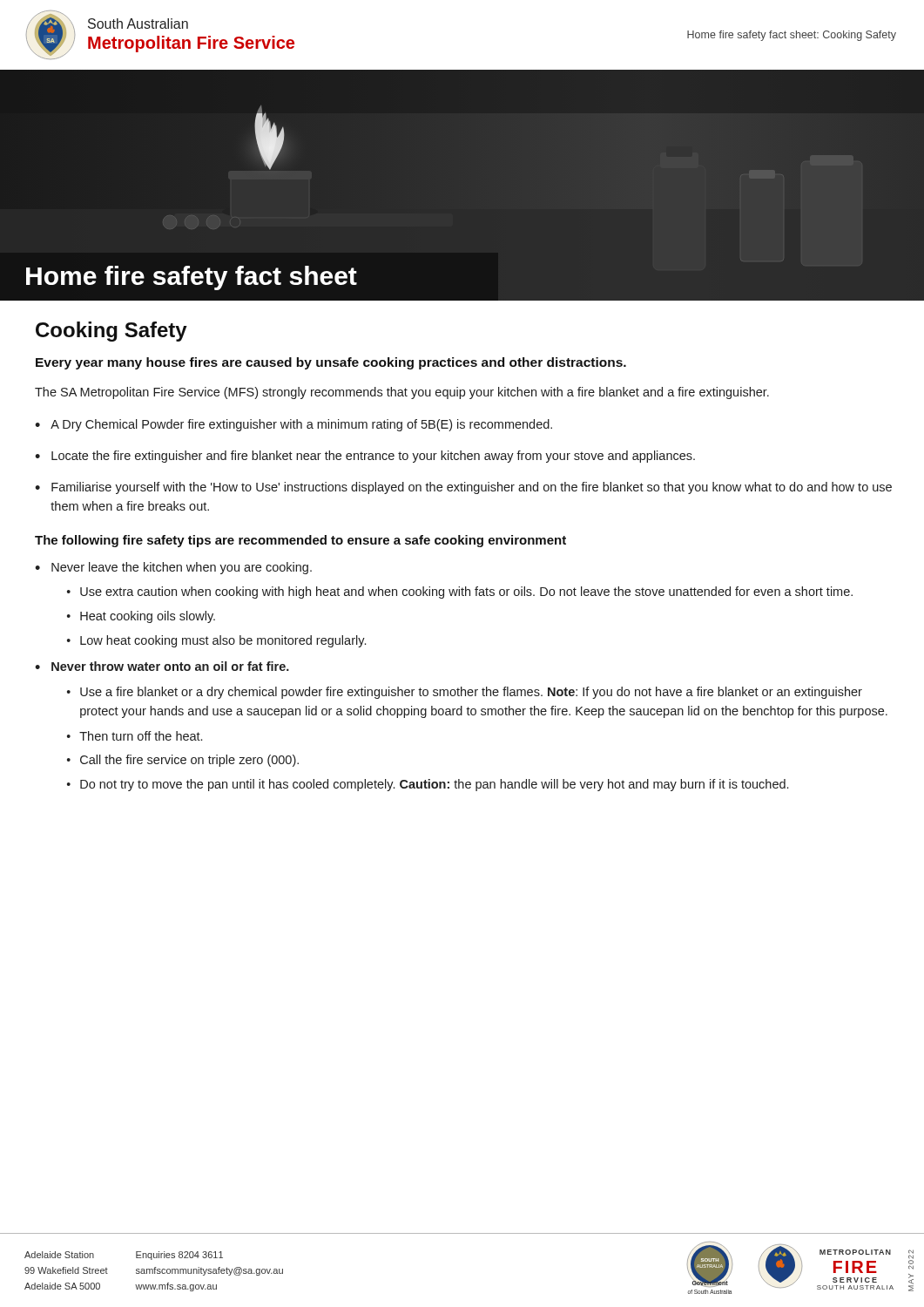This screenshot has width=924, height=1307.
Task: Click the passage that begins "• Call the fire service on triple"
Action: coord(183,760)
